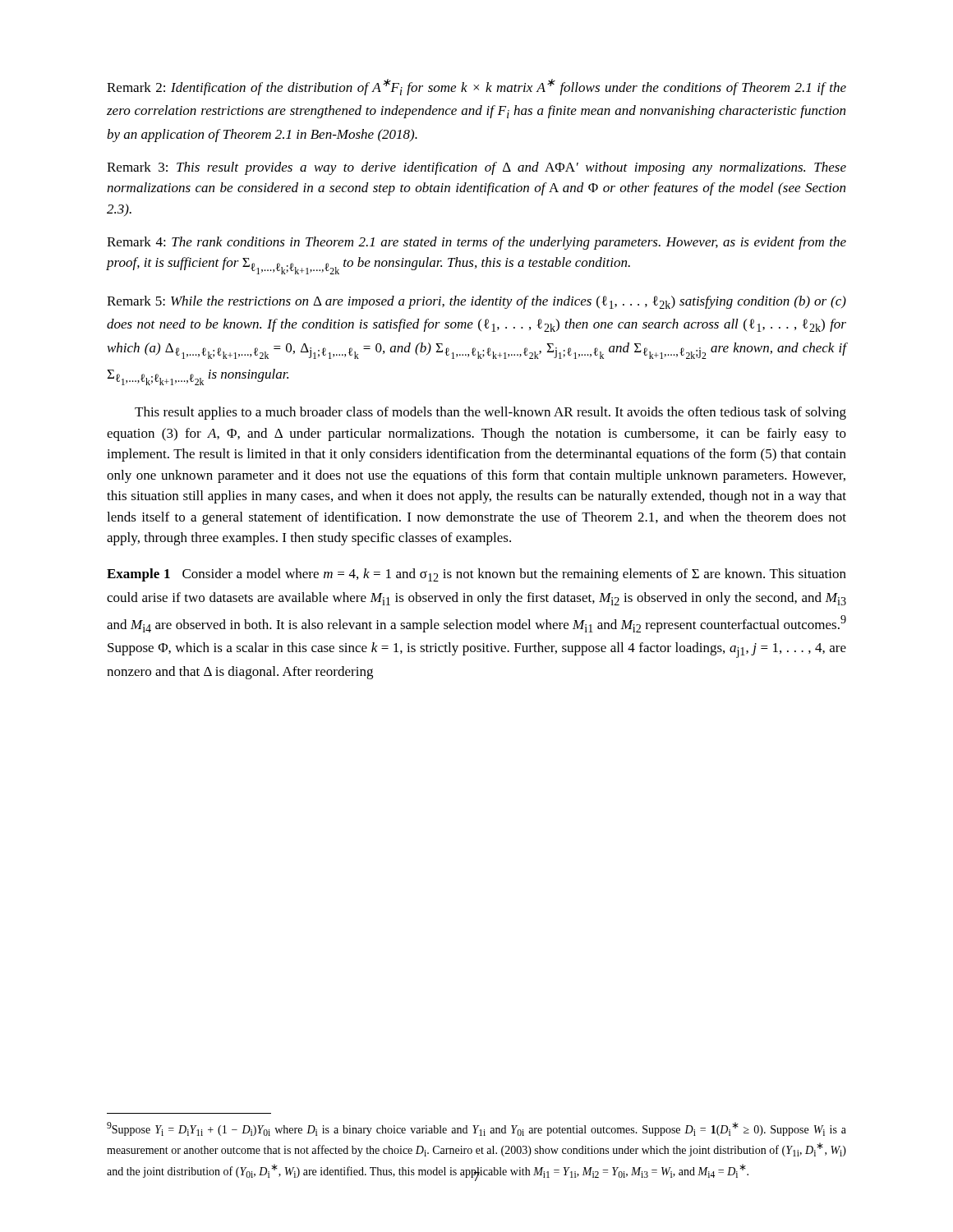Find the text starting "9Suppose Yi = DiY1i + (1"
The height and width of the screenshot is (1232, 953).
click(x=476, y=1150)
